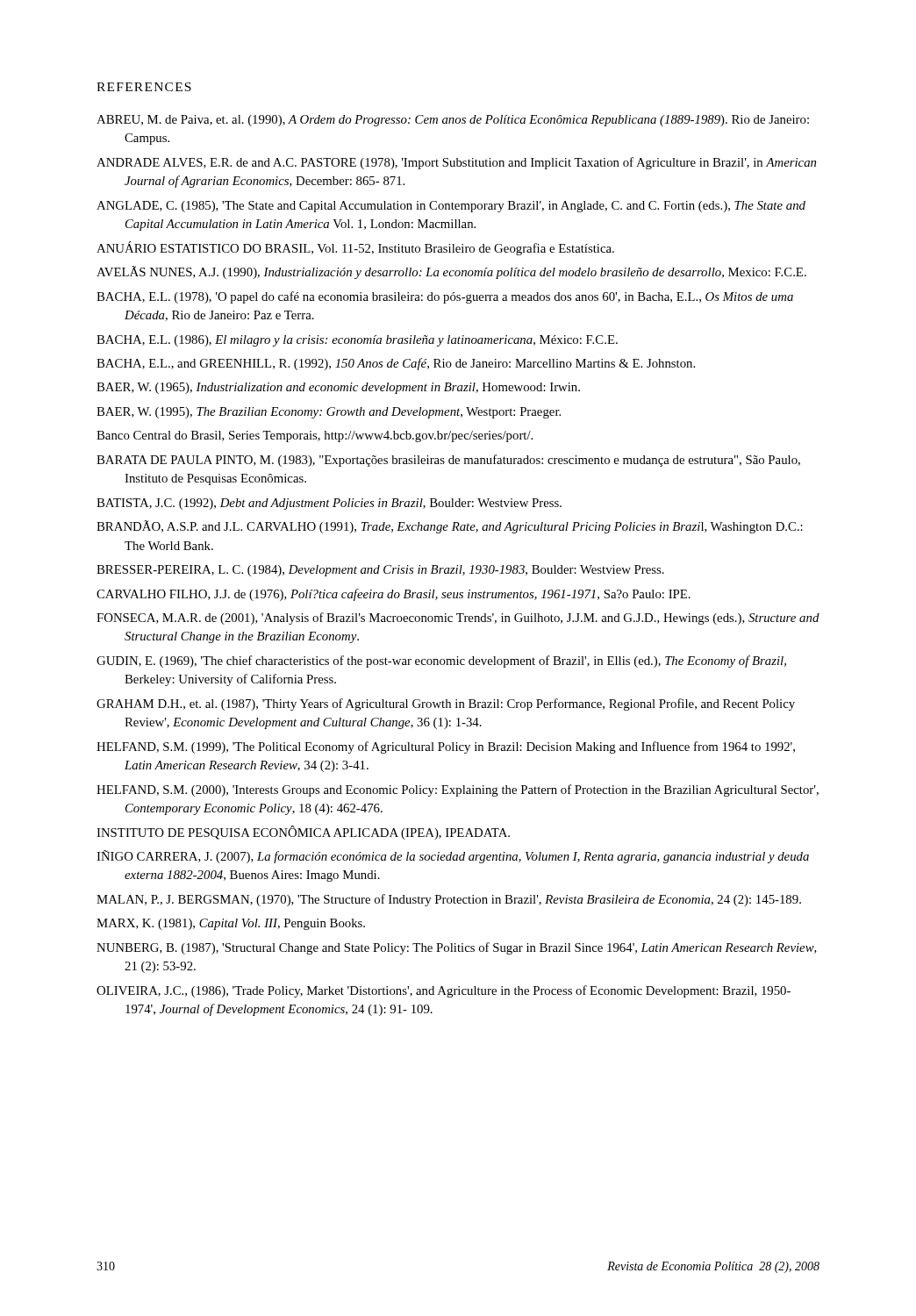Viewport: 916px width, 1316px height.
Task: Find a section header
Action: (145, 86)
